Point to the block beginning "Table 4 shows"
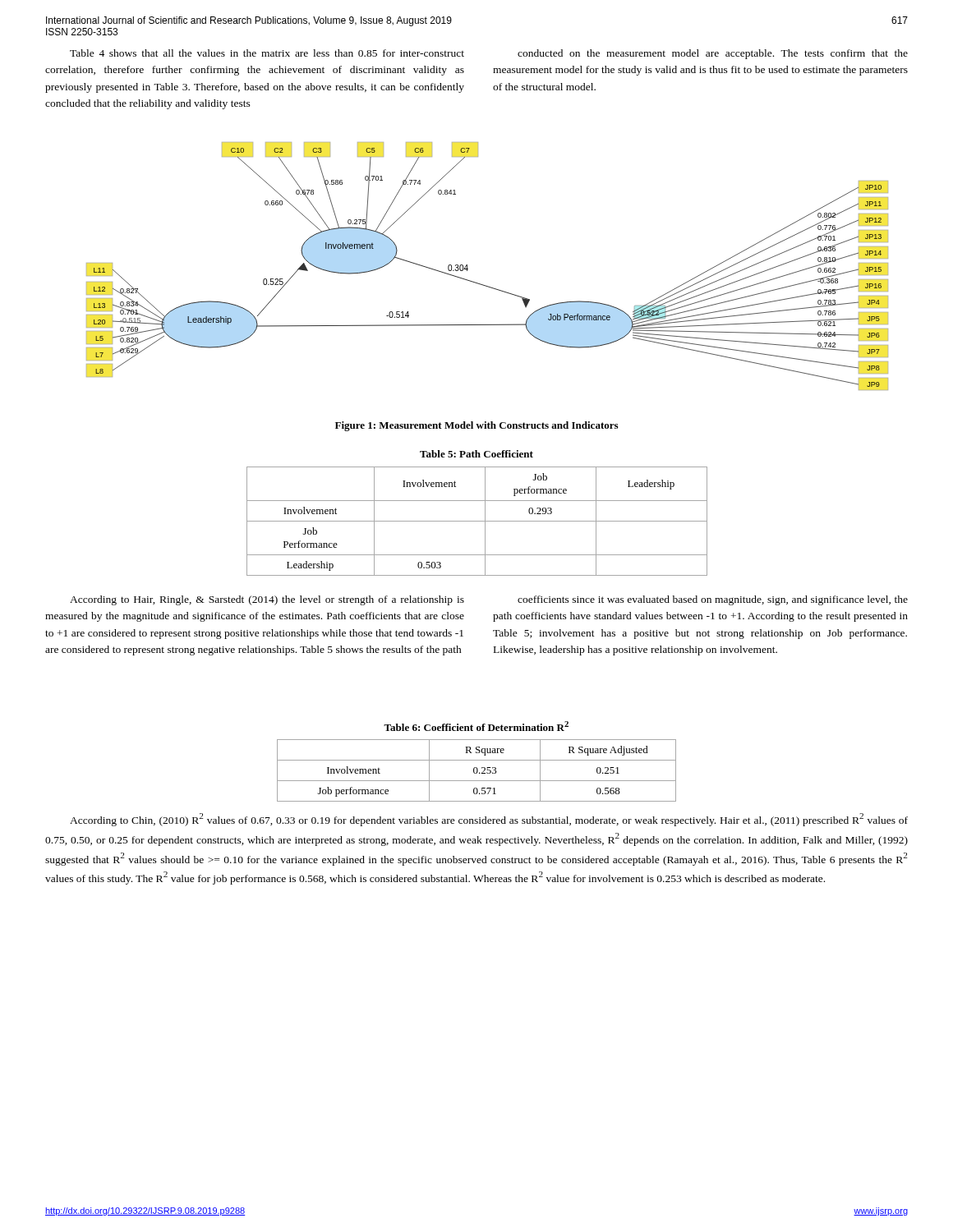Viewport: 953px width, 1232px height. pyautogui.click(x=255, y=78)
